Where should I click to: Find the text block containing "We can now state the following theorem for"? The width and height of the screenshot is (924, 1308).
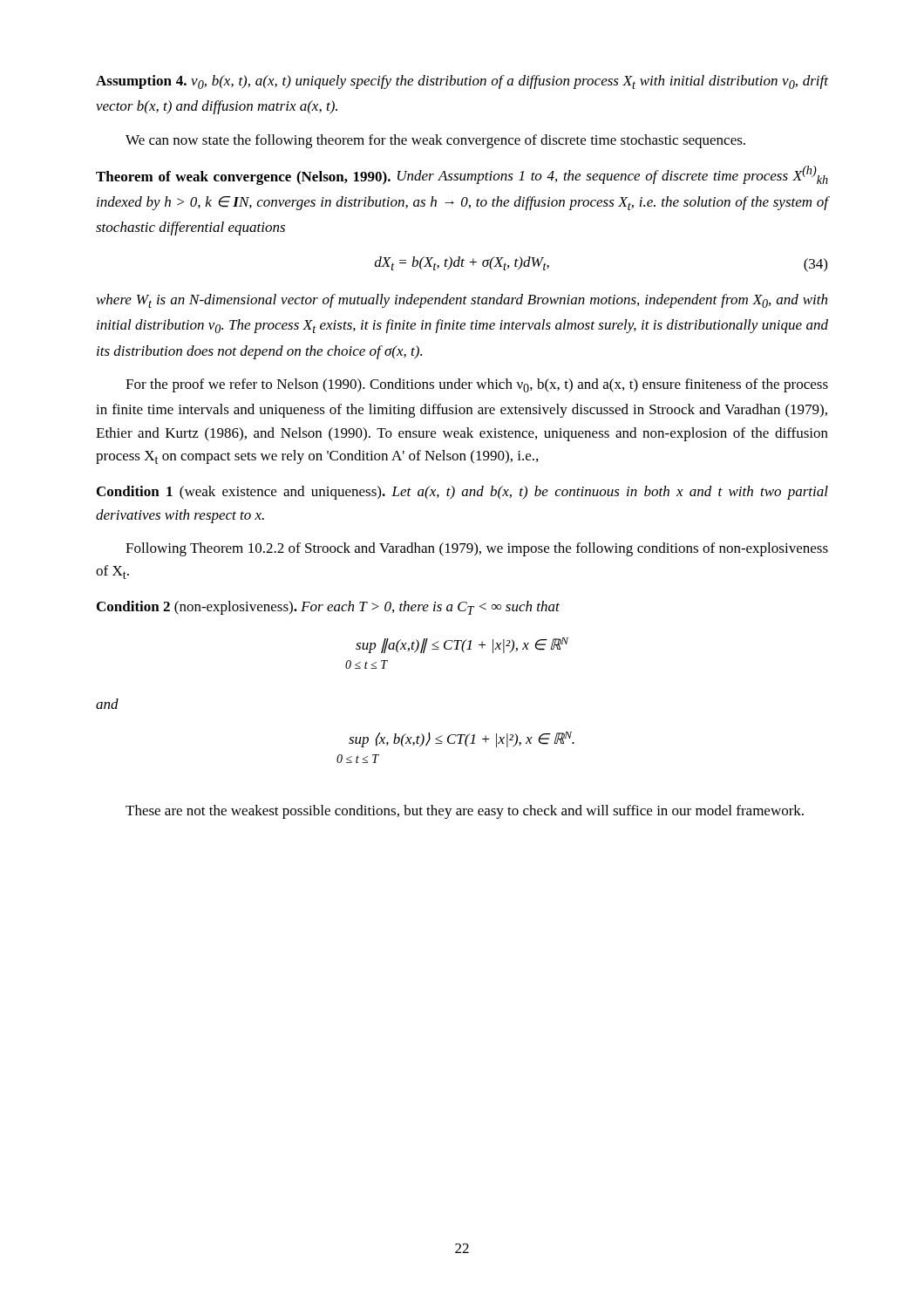[462, 140]
